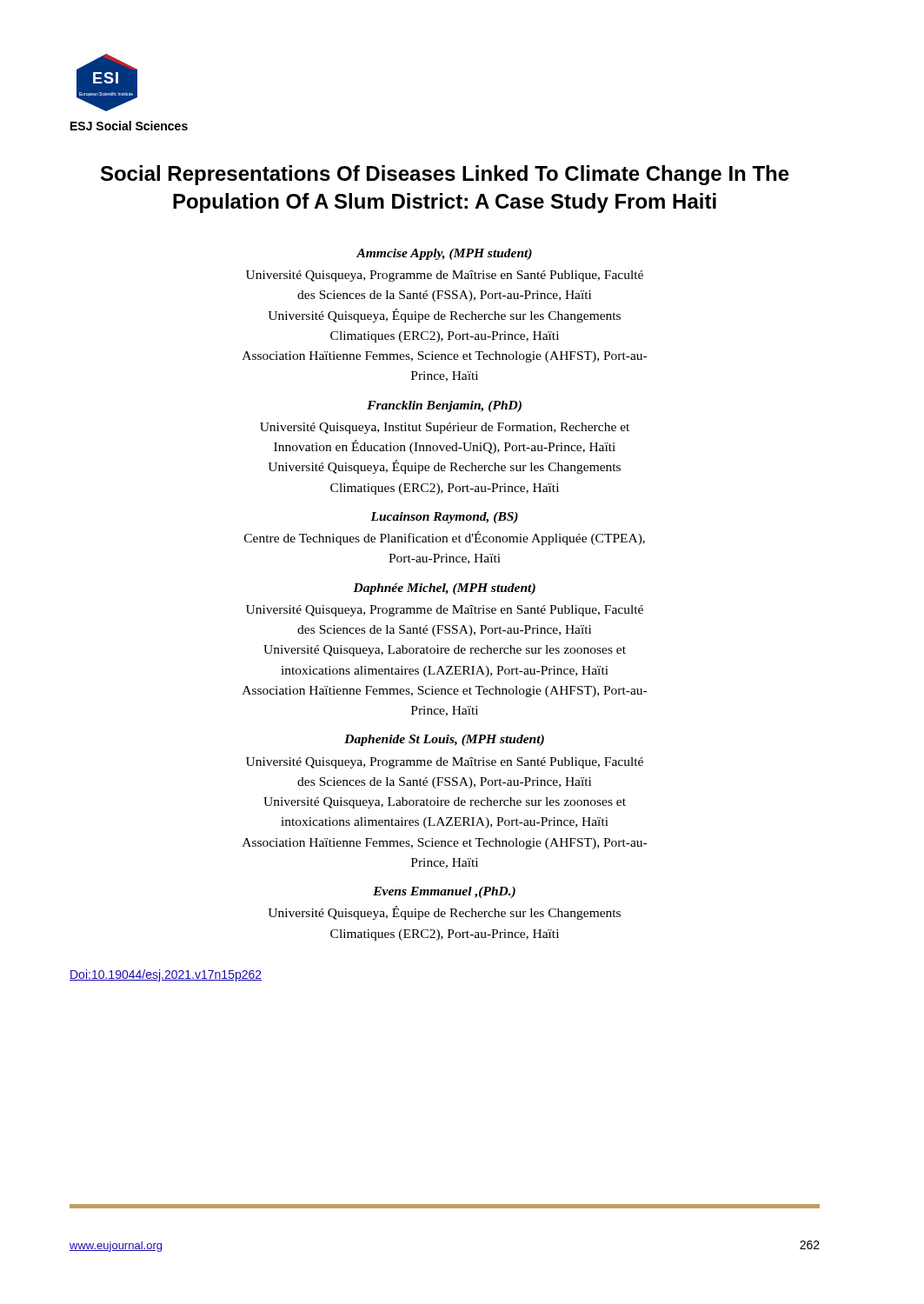Navigate to the text starting "Daphnée Michel, (MPH"

click(x=445, y=648)
